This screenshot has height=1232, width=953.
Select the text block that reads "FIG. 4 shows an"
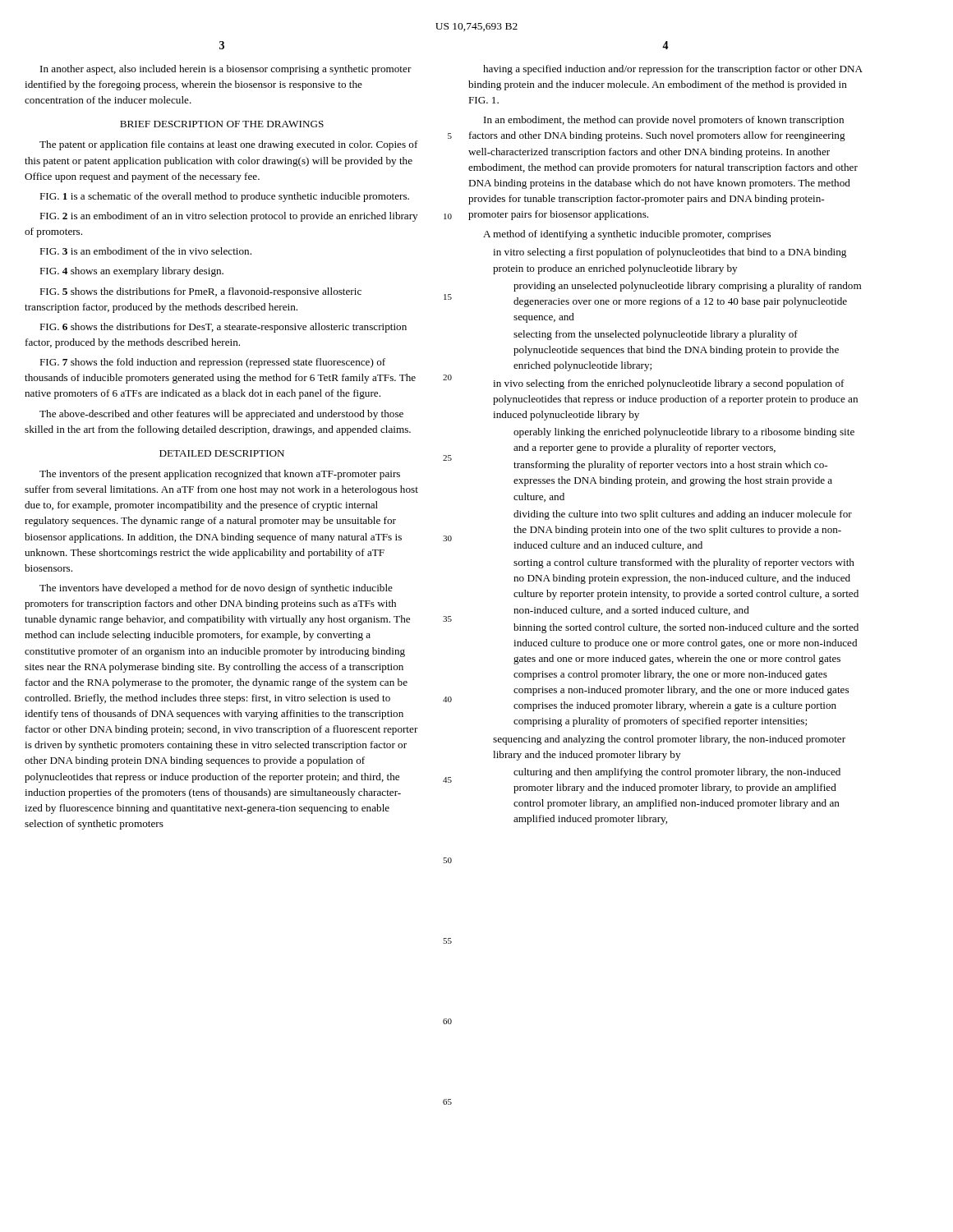click(132, 271)
